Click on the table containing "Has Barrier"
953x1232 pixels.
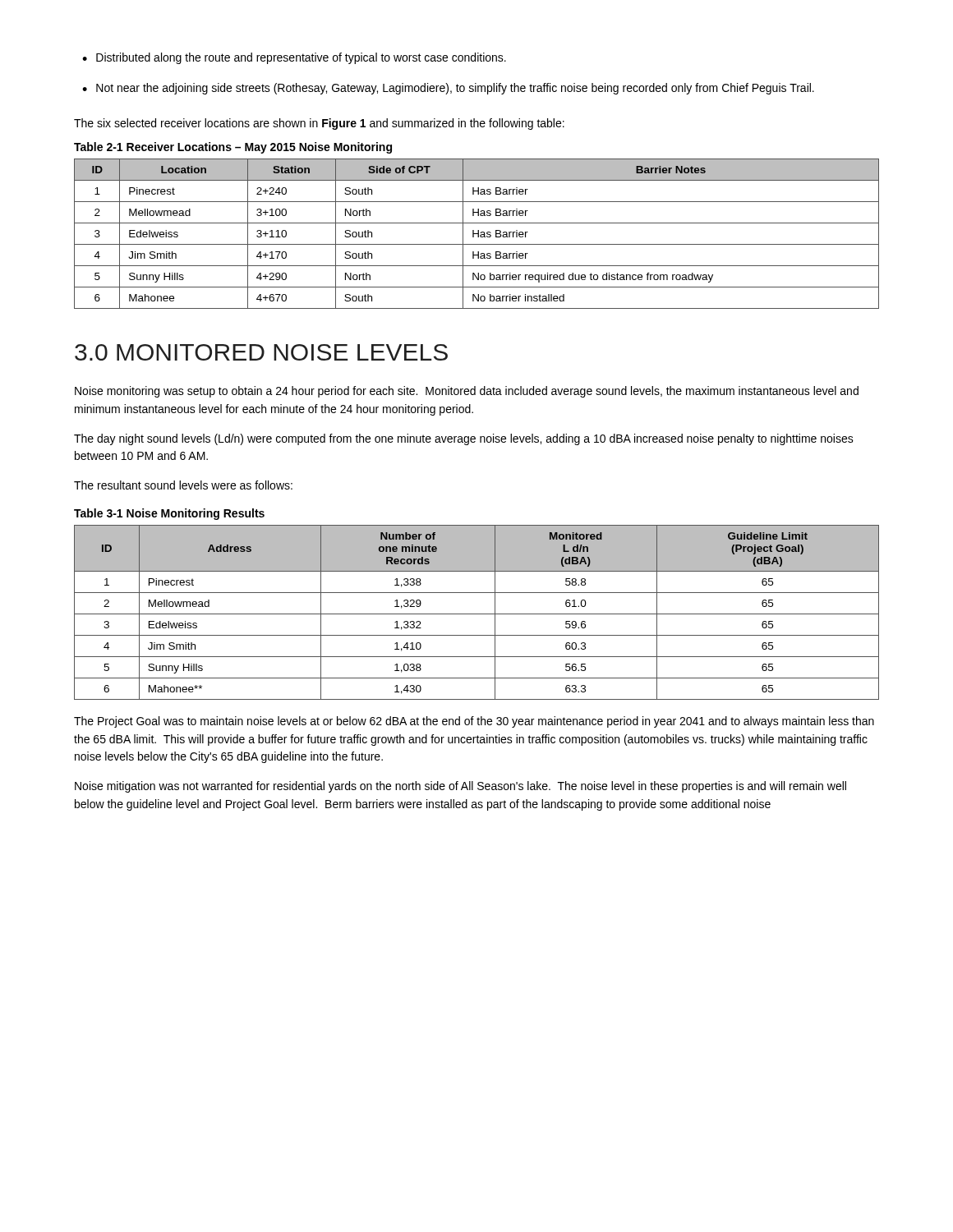coord(476,234)
